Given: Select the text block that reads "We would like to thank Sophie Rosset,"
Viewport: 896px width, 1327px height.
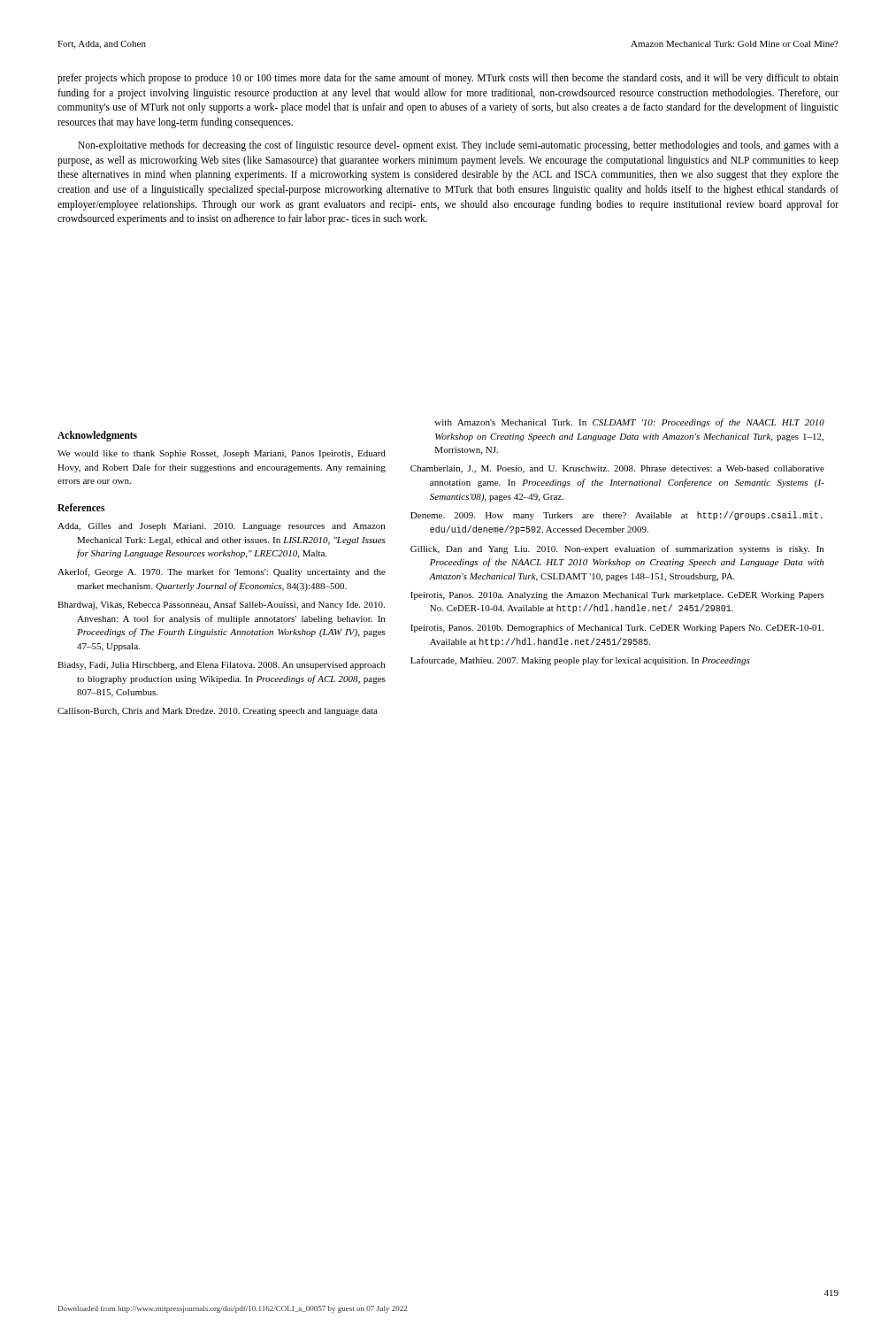Looking at the screenshot, I should click(x=222, y=467).
